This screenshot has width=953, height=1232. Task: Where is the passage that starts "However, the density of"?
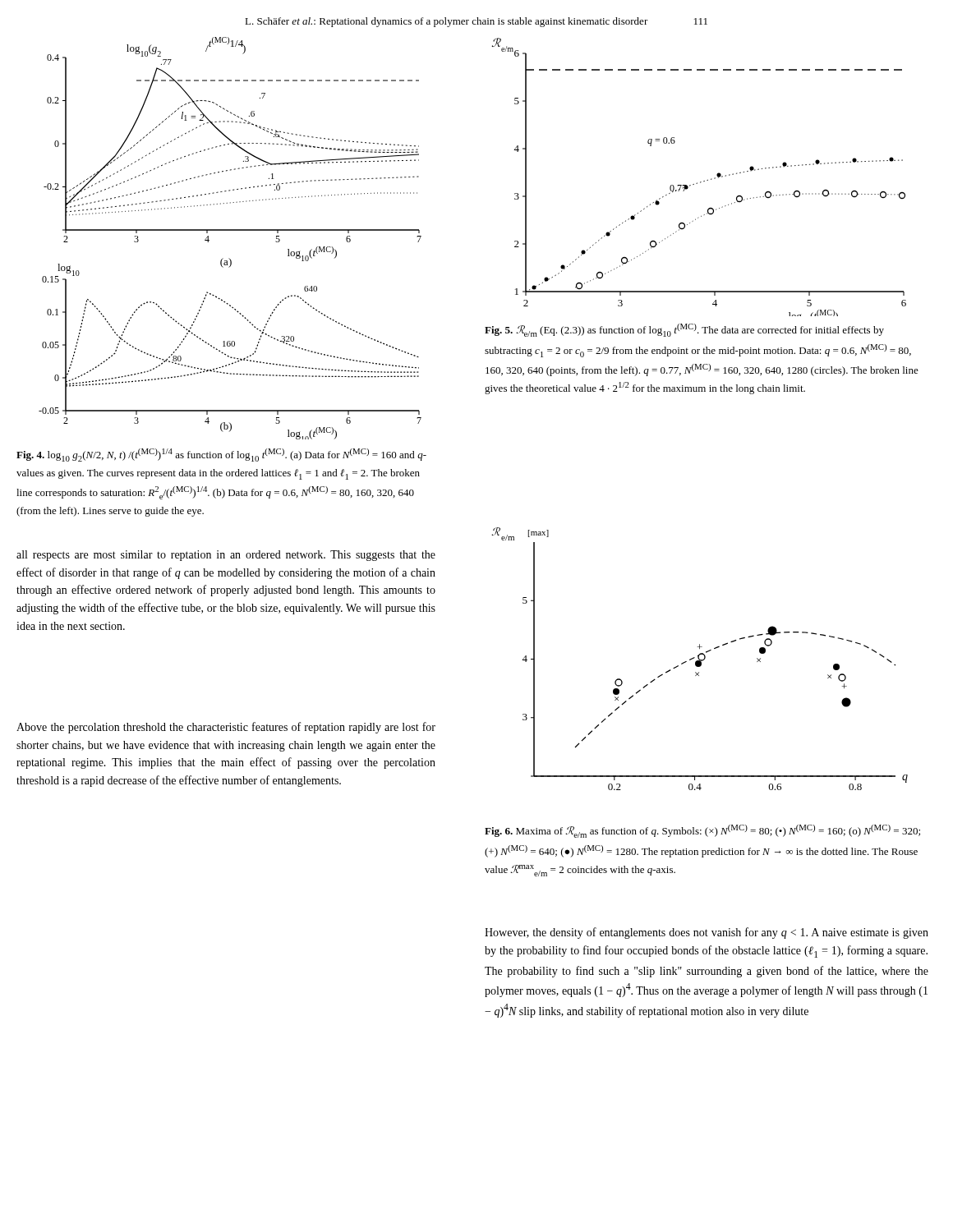tap(707, 972)
